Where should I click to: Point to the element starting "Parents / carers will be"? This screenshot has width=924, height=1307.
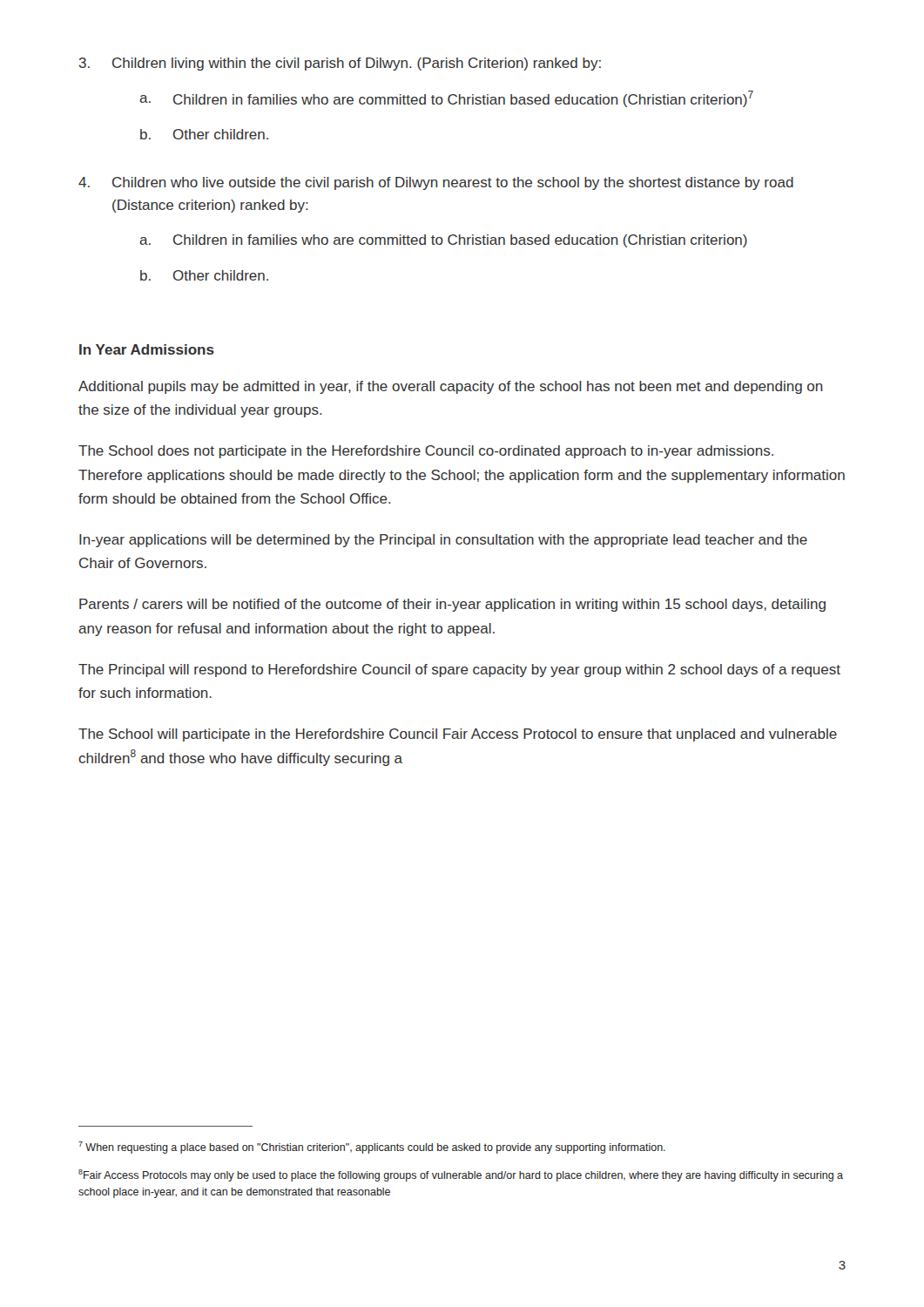(x=452, y=616)
